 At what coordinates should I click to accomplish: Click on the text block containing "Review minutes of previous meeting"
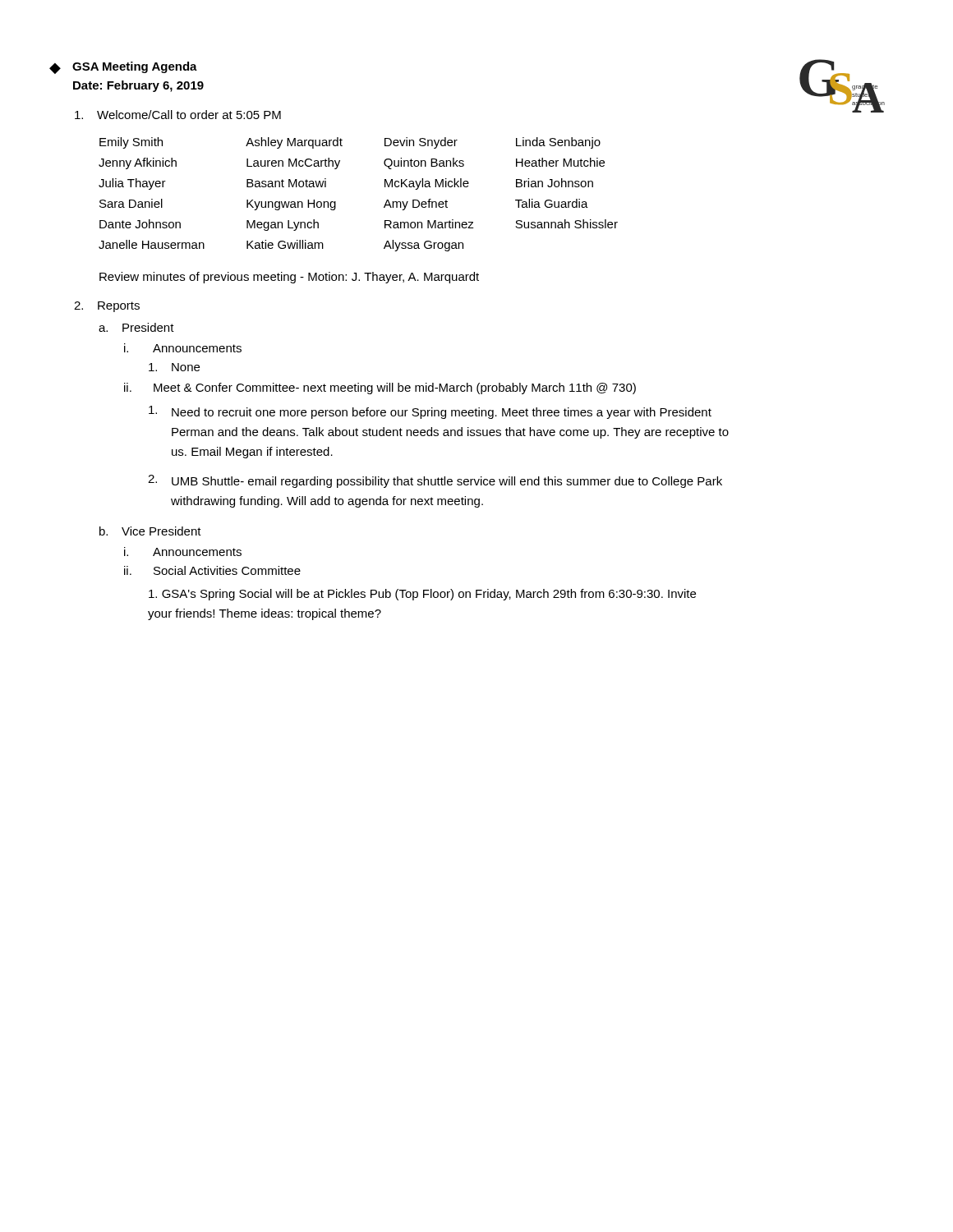point(289,276)
